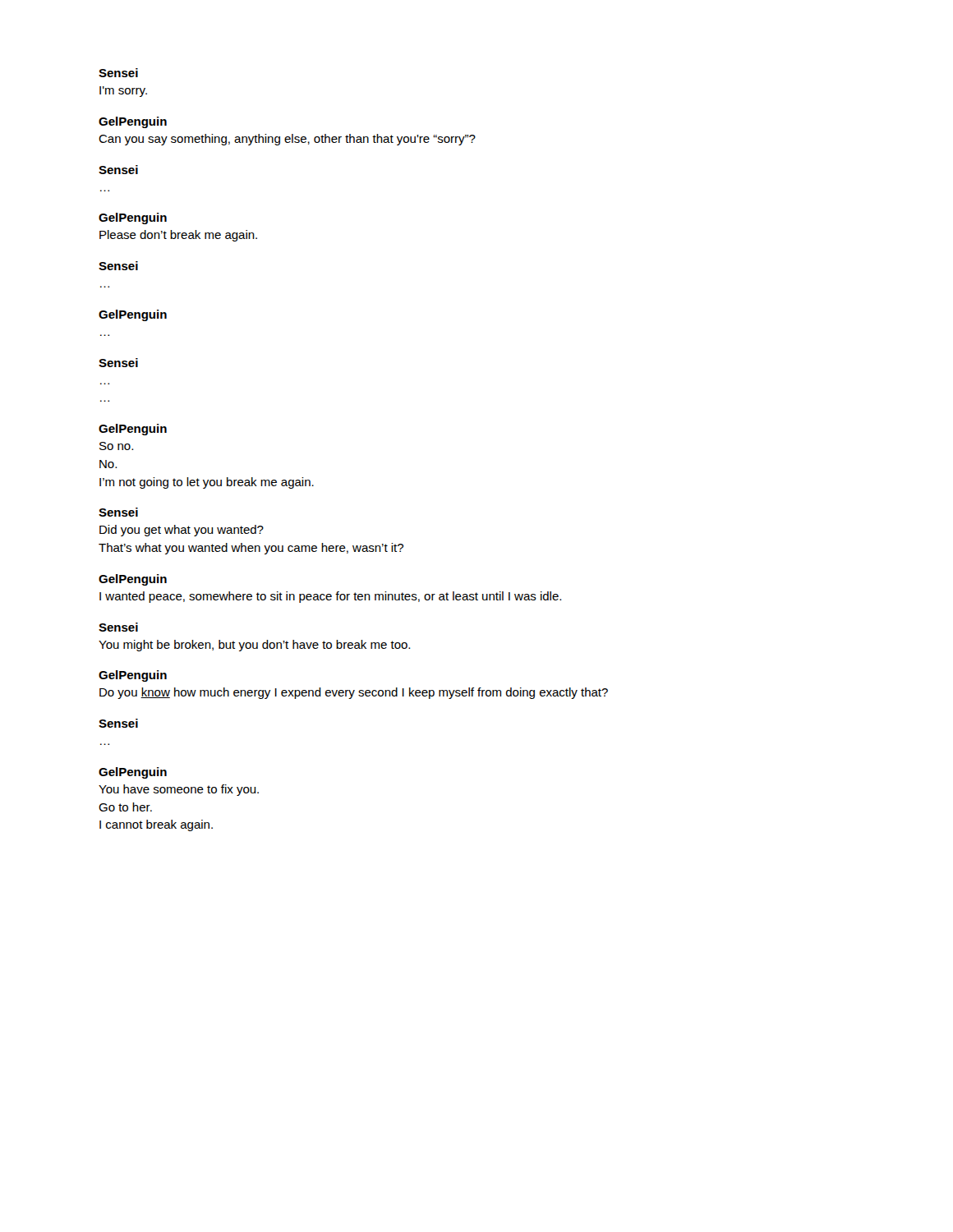This screenshot has height=1232, width=953.
Task: Click on the text starting "GelPenguin Do you know how much"
Action: (386, 685)
